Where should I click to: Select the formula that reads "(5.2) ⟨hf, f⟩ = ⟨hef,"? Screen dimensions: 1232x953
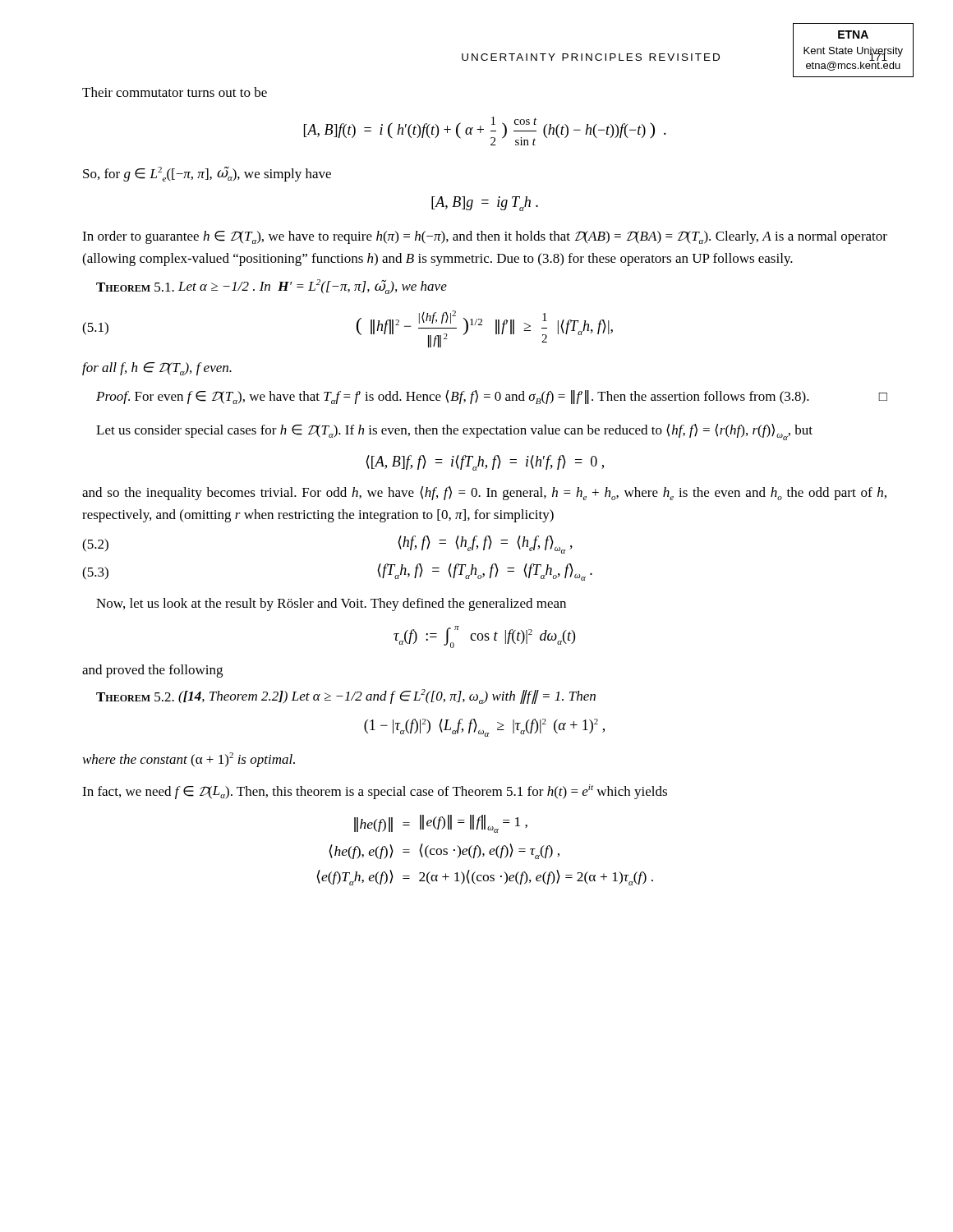pos(460,545)
